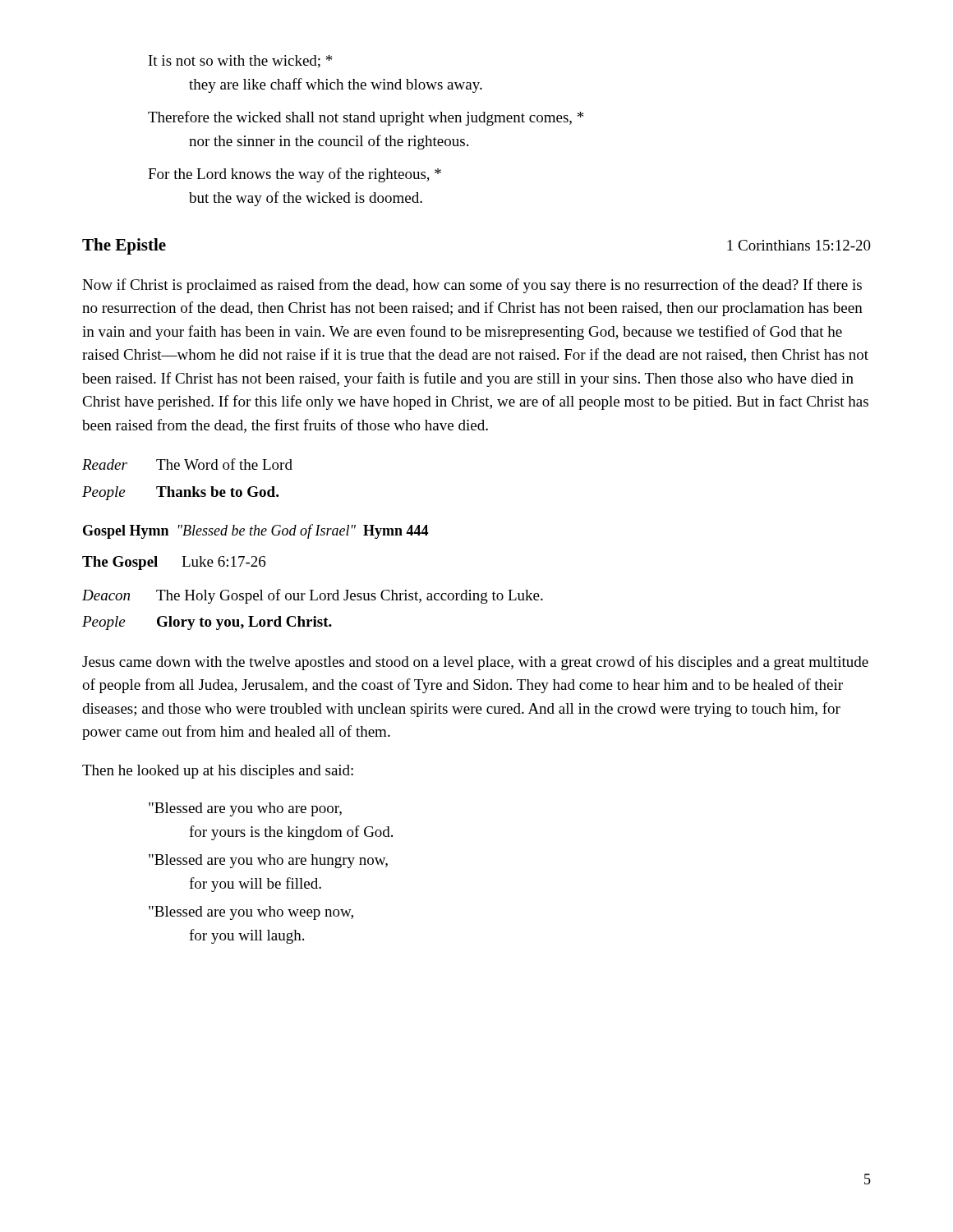This screenshot has height=1232, width=953.
Task: Select the list item that says "Therefore the wicked shall not stand upright when"
Action: [509, 129]
